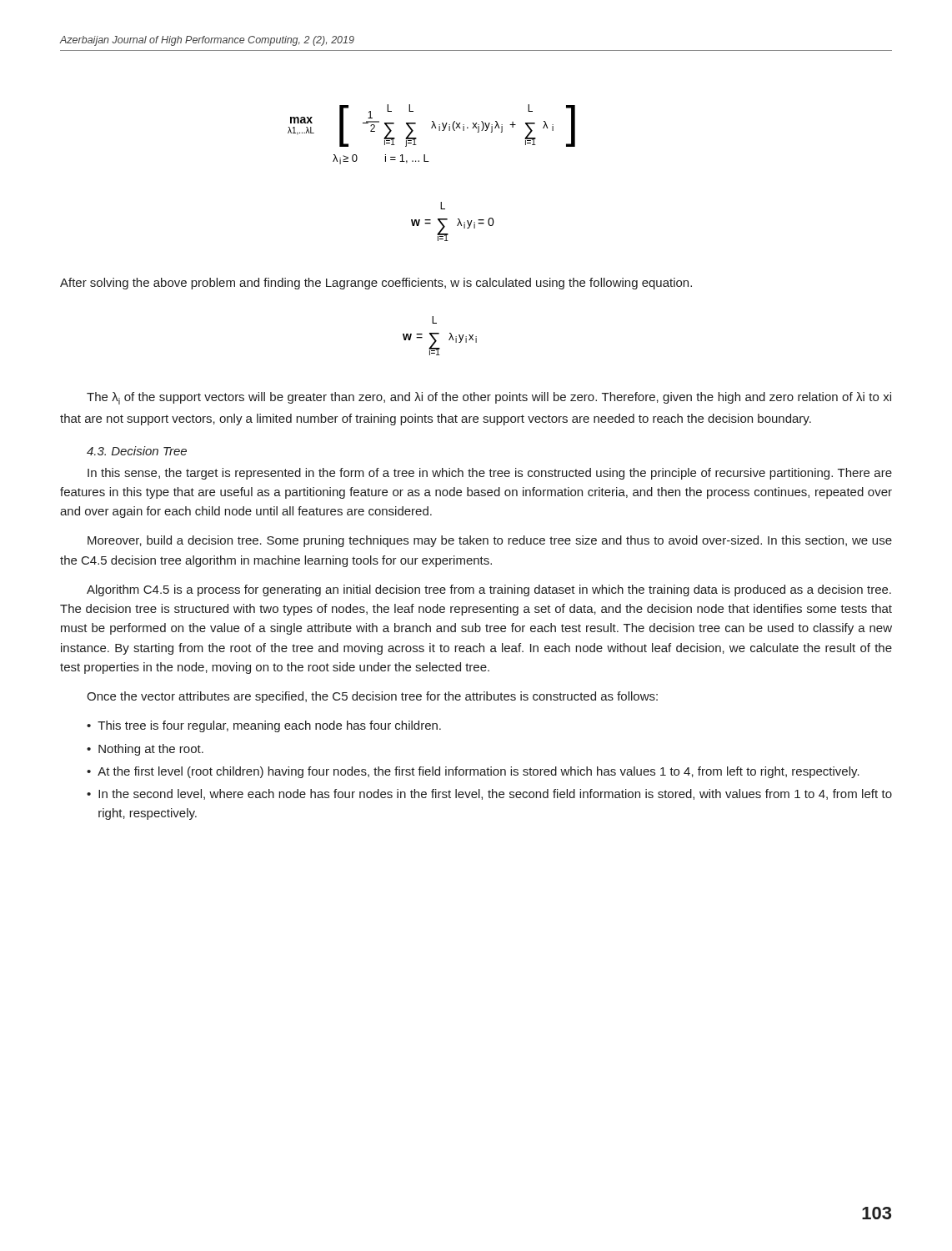Find the text block that says "In this sense, the target is represented in"

tap(476, 491)
